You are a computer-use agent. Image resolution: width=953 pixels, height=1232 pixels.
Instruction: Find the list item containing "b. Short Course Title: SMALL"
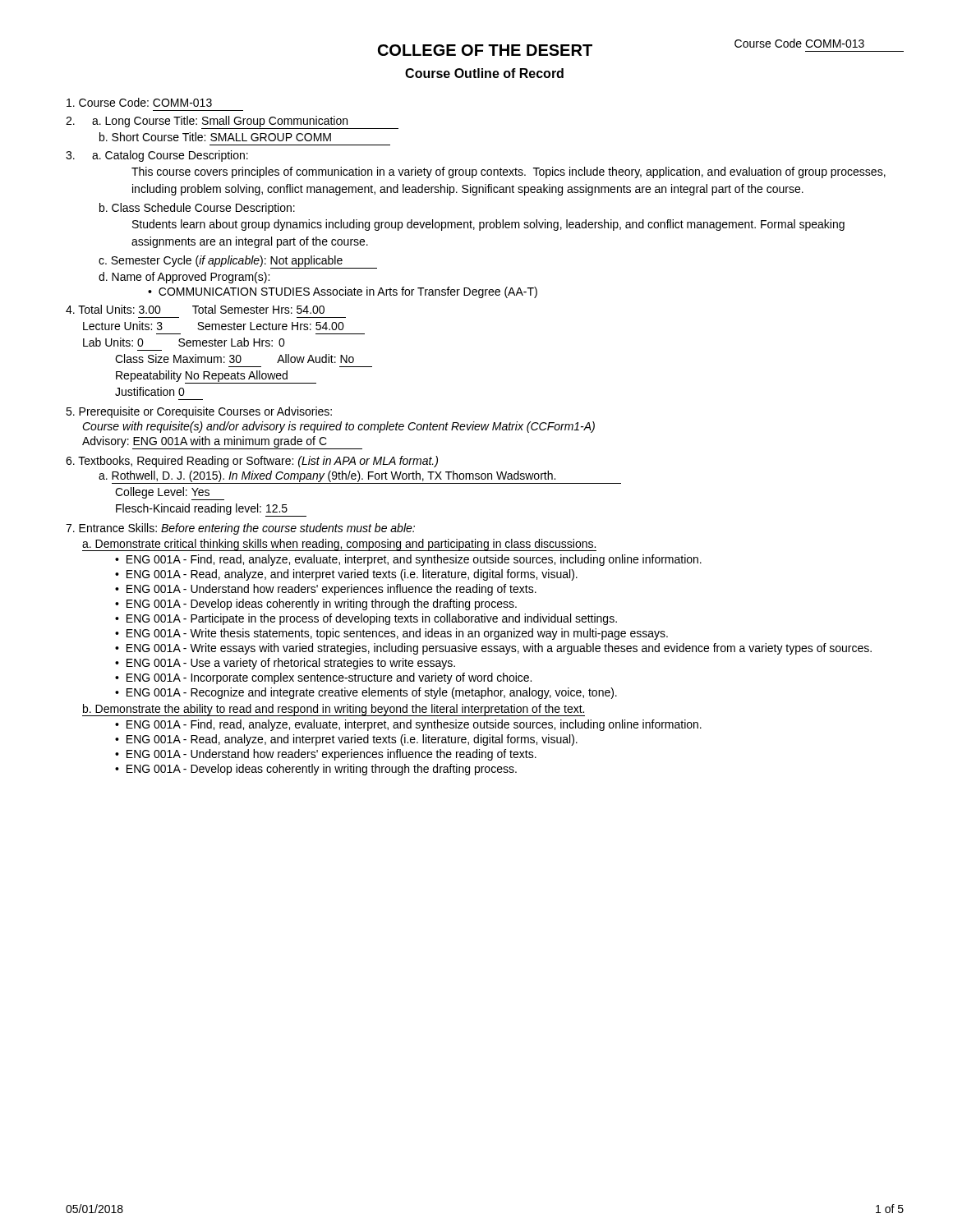pos(245,138)
